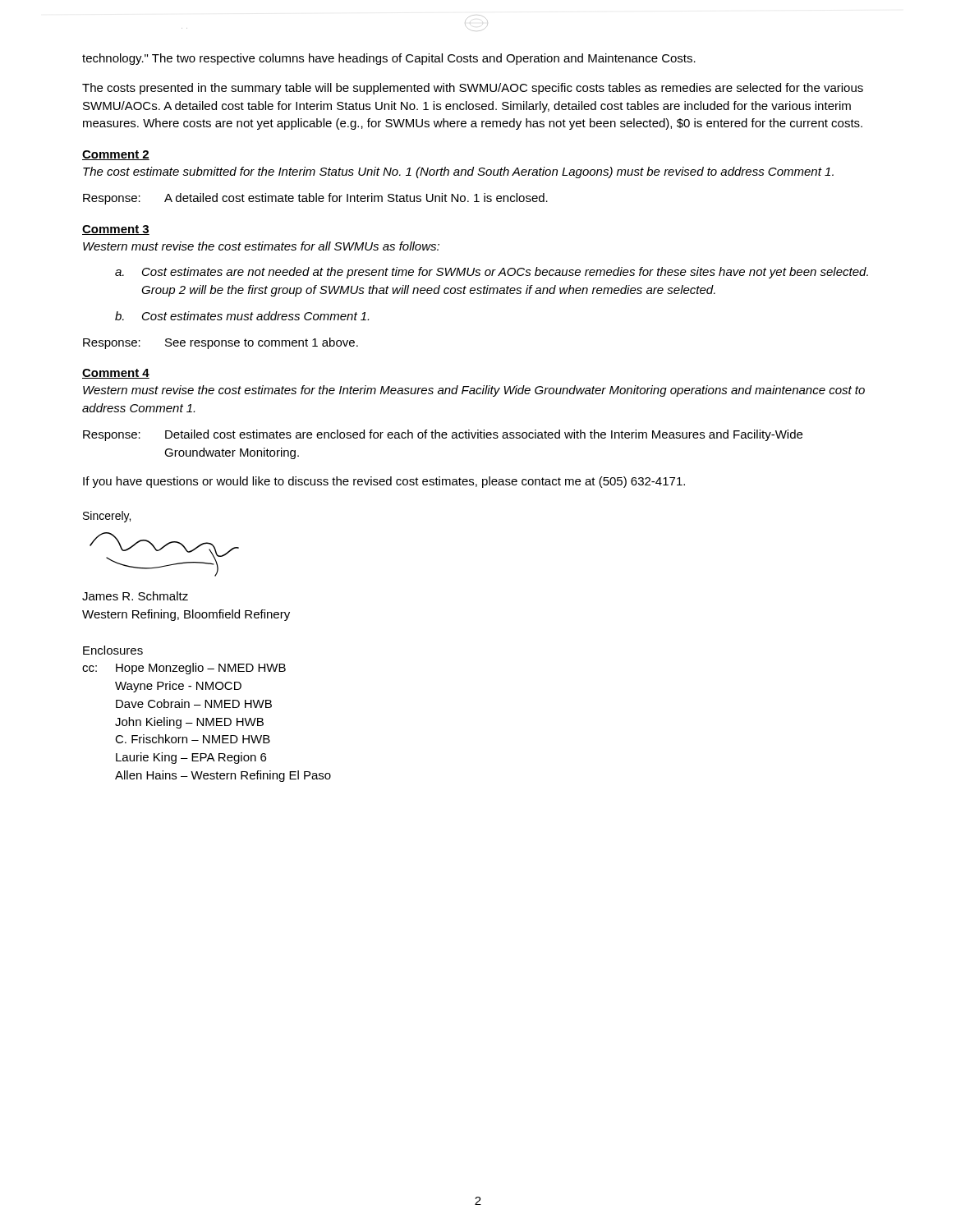Screen dimensions: 1232x956
Task: Select the text that reads "Response: See response to comment 1 above."
Action: click(x=221, y=343)
